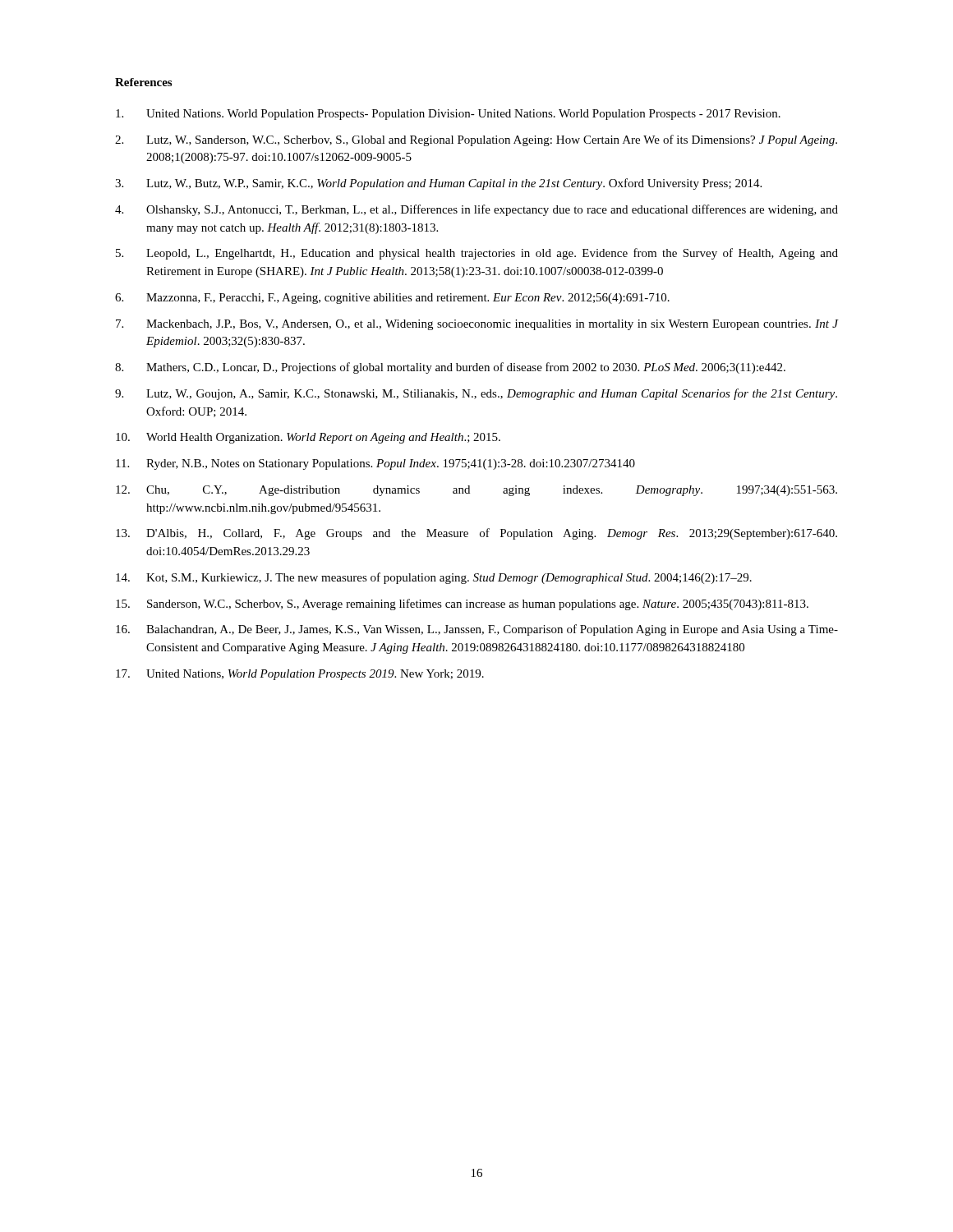Where is the passage that starts "3. Lutz, W., Butz, W.P., Samir, K.C., World"?

[x=476, y=184]
